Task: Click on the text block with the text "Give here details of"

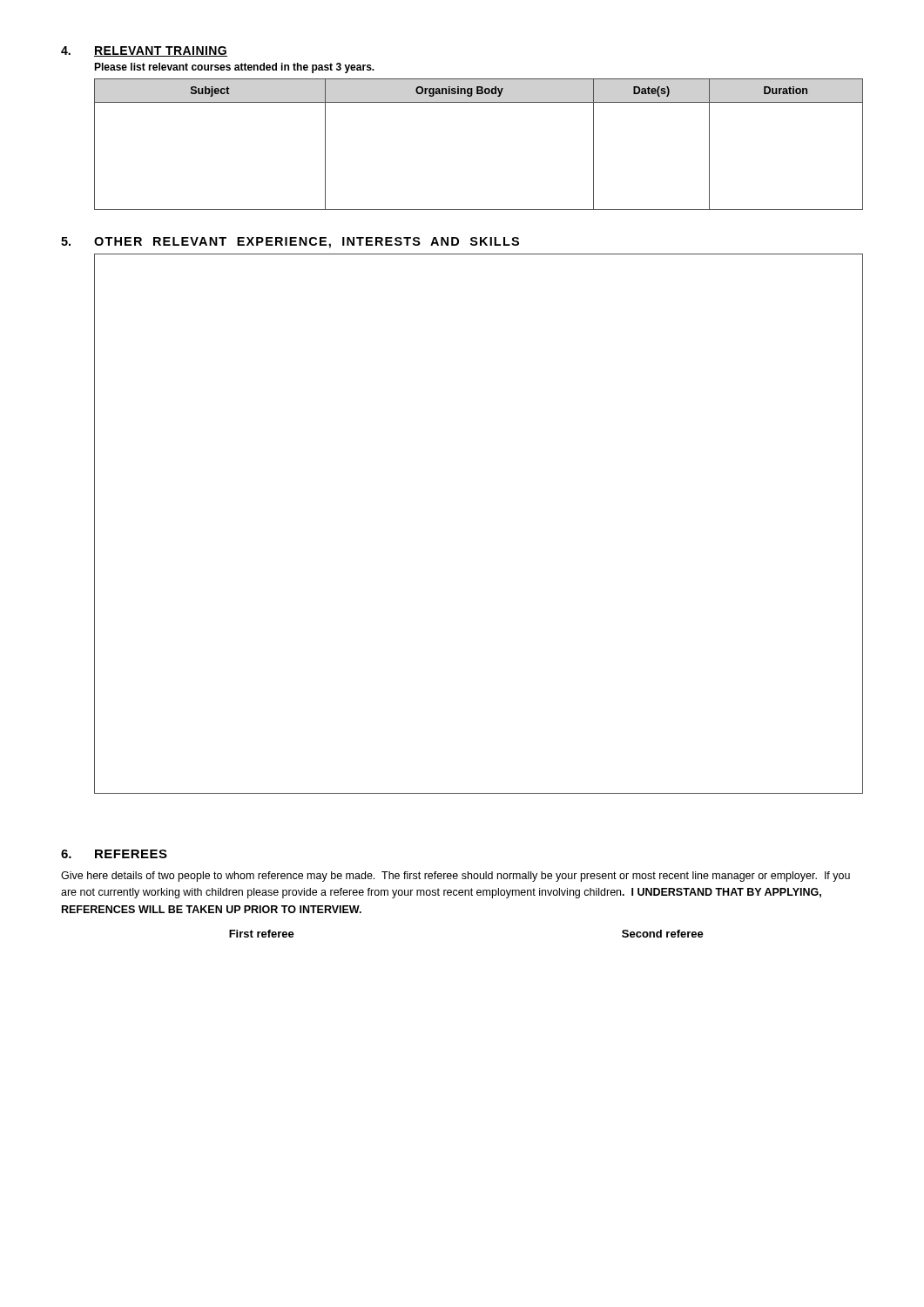Action: tap(456, 893)
